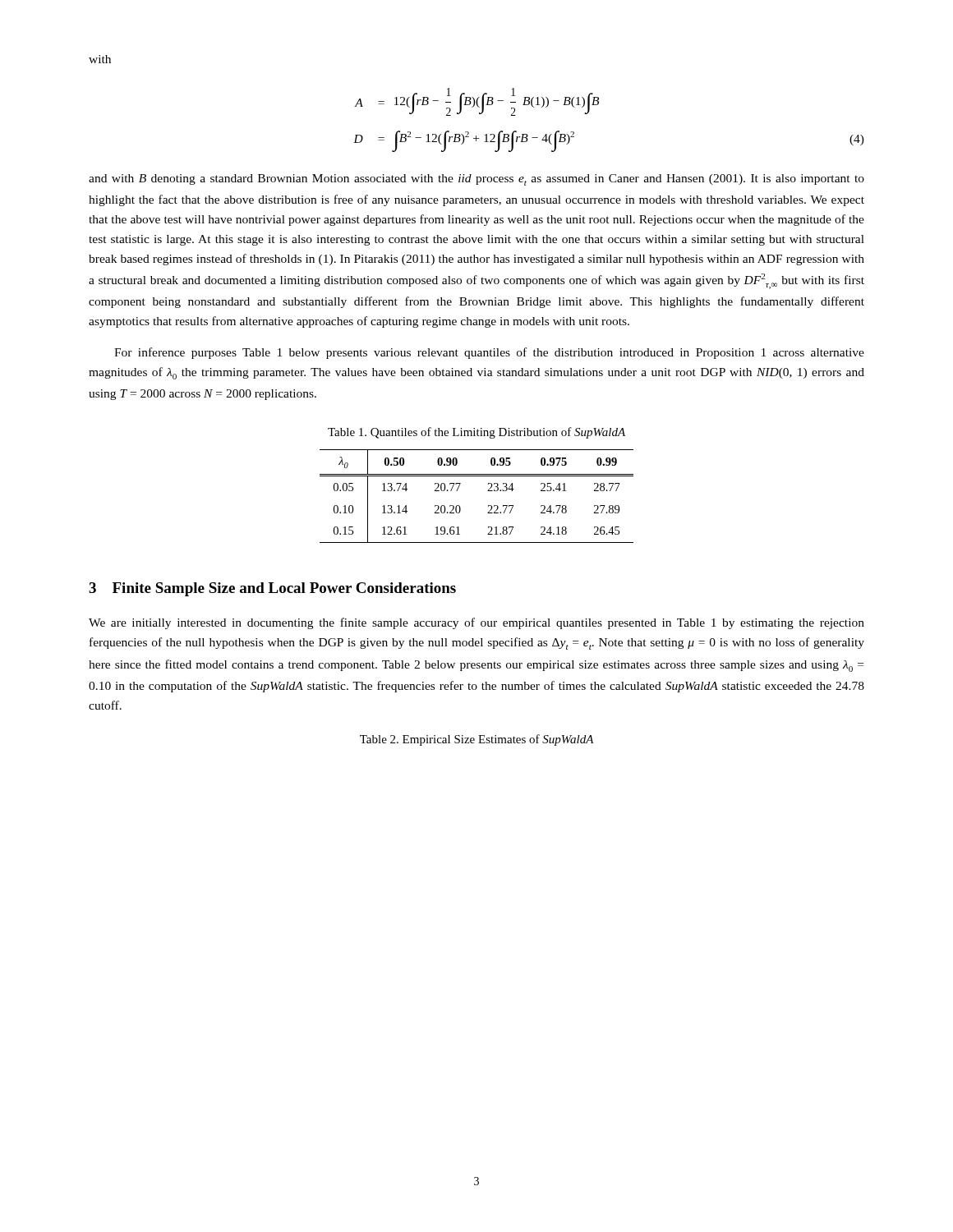Click on the region starting "3 Finite Sample Size"
Viewport: 953px width, 1232px height.
pyautogui.click(x=272, y=587)
